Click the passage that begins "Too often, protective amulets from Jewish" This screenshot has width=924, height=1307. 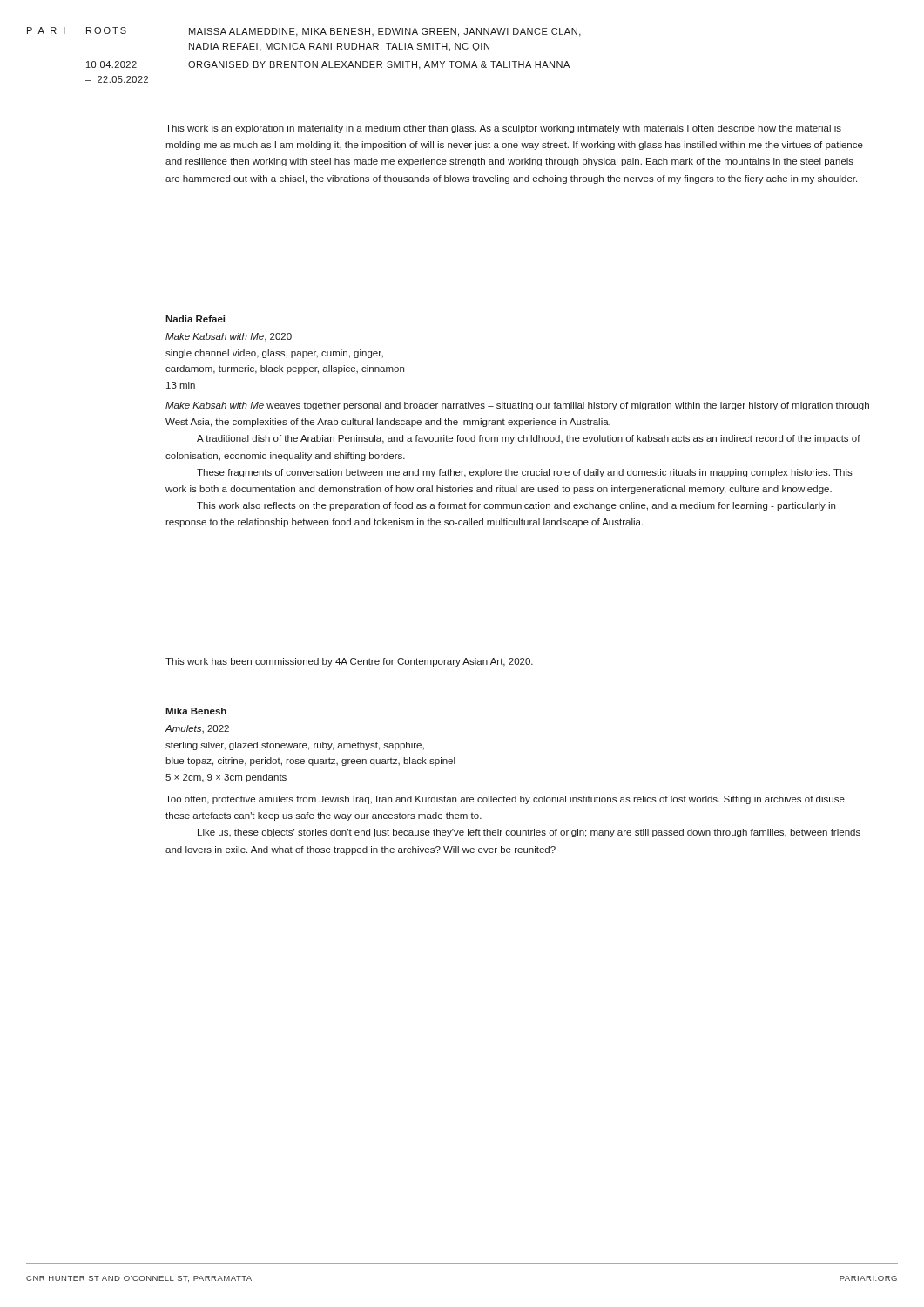pos(518,825)
